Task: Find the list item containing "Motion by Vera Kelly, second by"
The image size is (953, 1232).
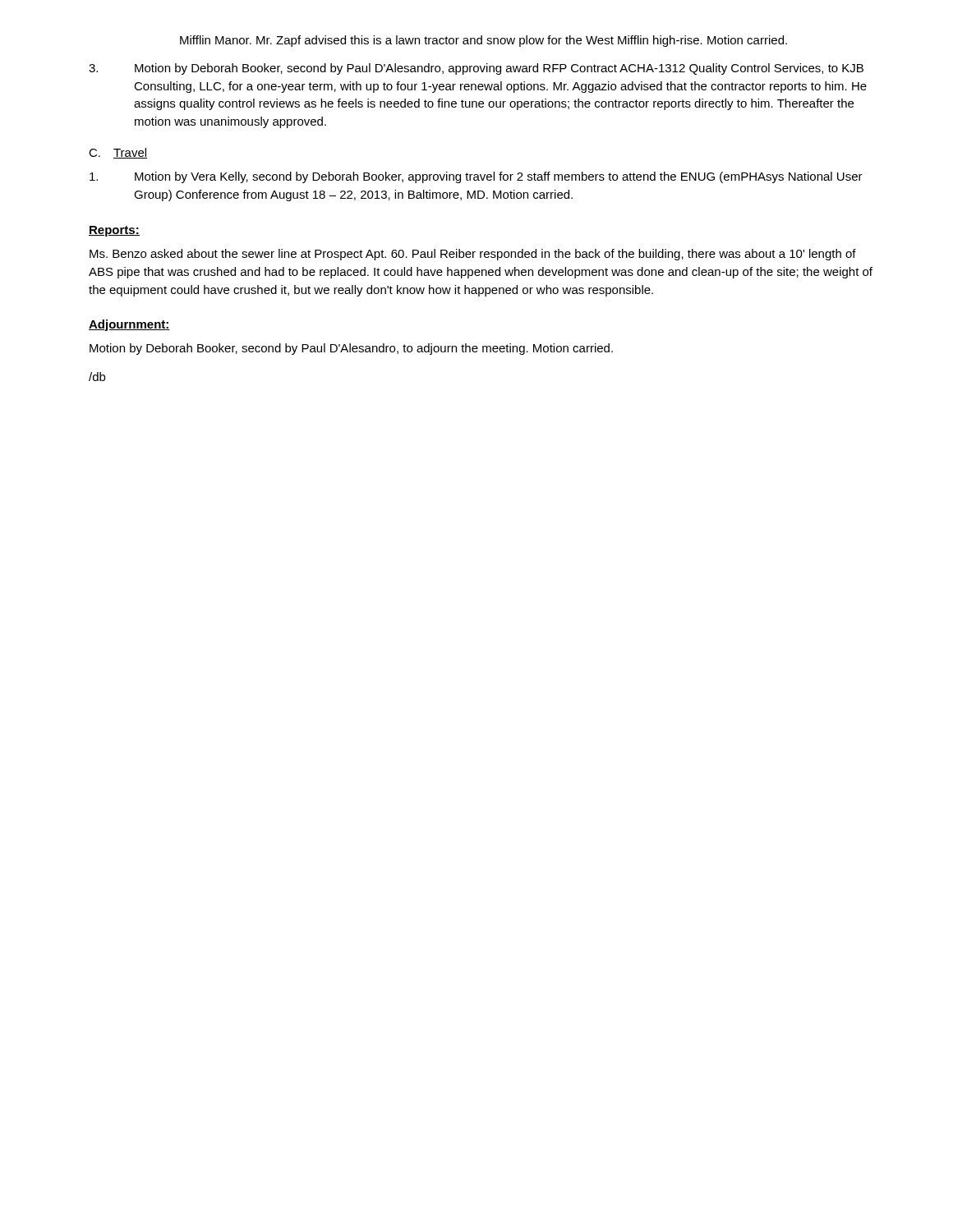Action: 484,185
